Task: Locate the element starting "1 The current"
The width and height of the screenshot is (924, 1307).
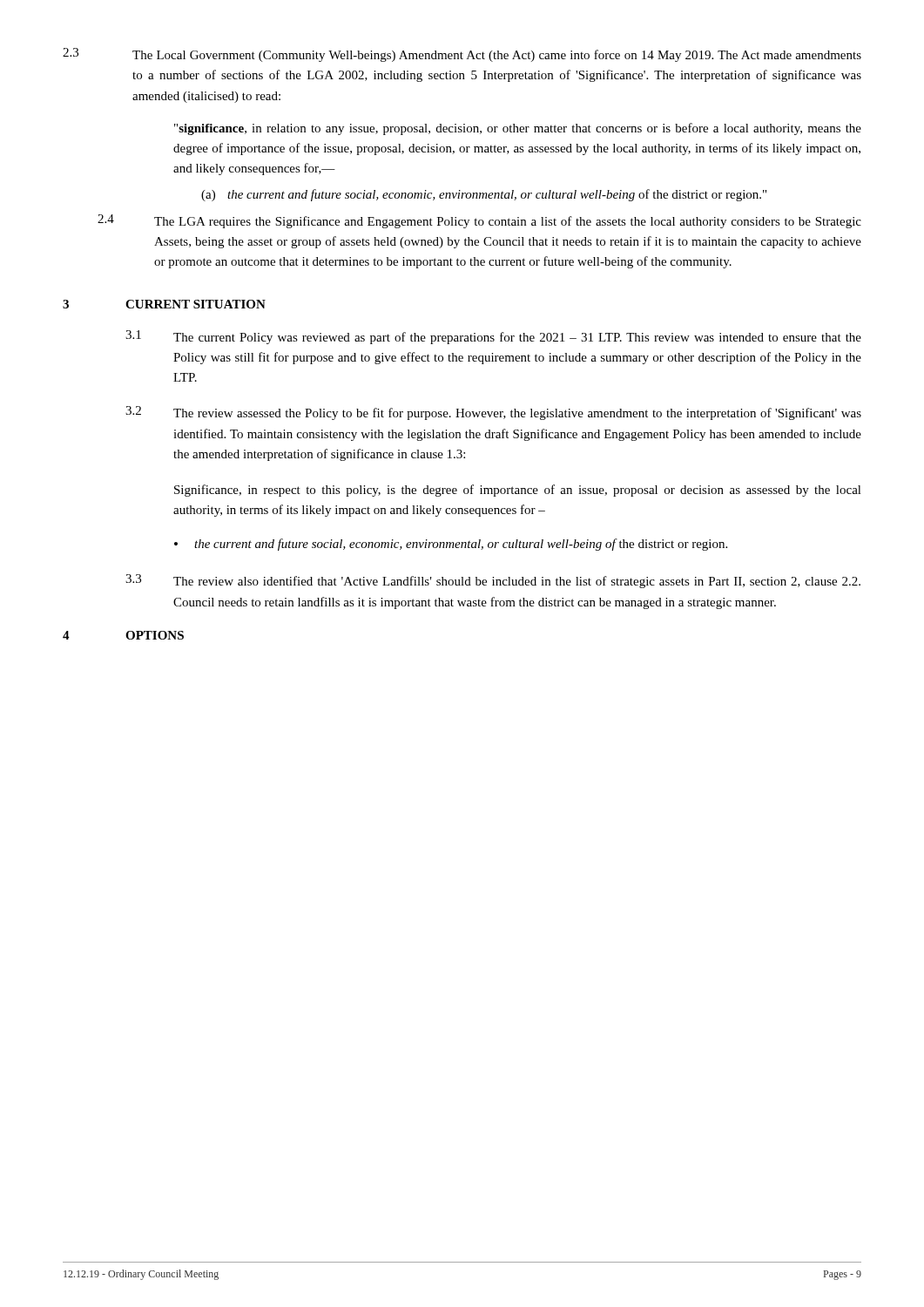Action: click(x=493, y=358)
